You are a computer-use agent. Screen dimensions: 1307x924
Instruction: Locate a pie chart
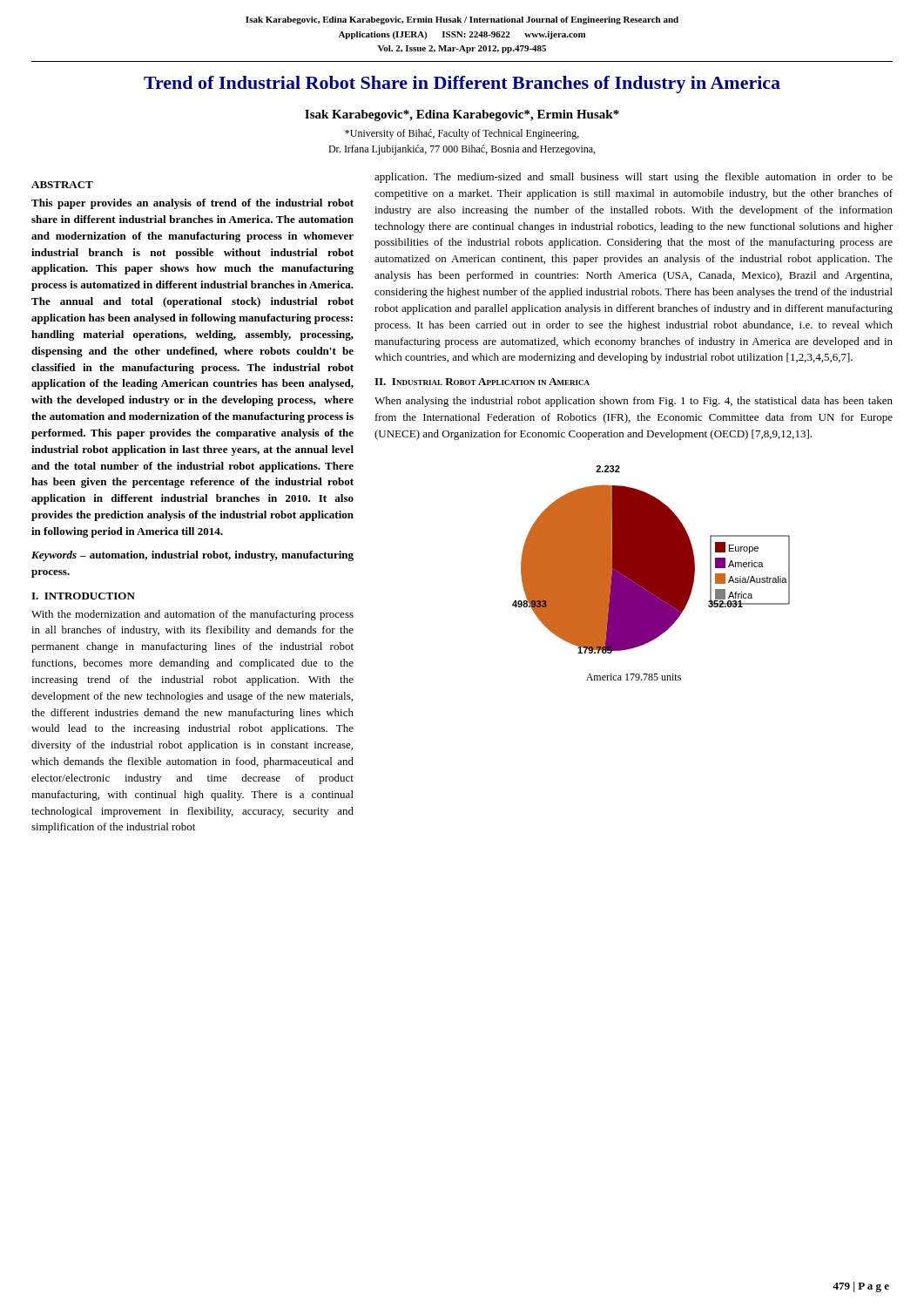coord(634,561)
